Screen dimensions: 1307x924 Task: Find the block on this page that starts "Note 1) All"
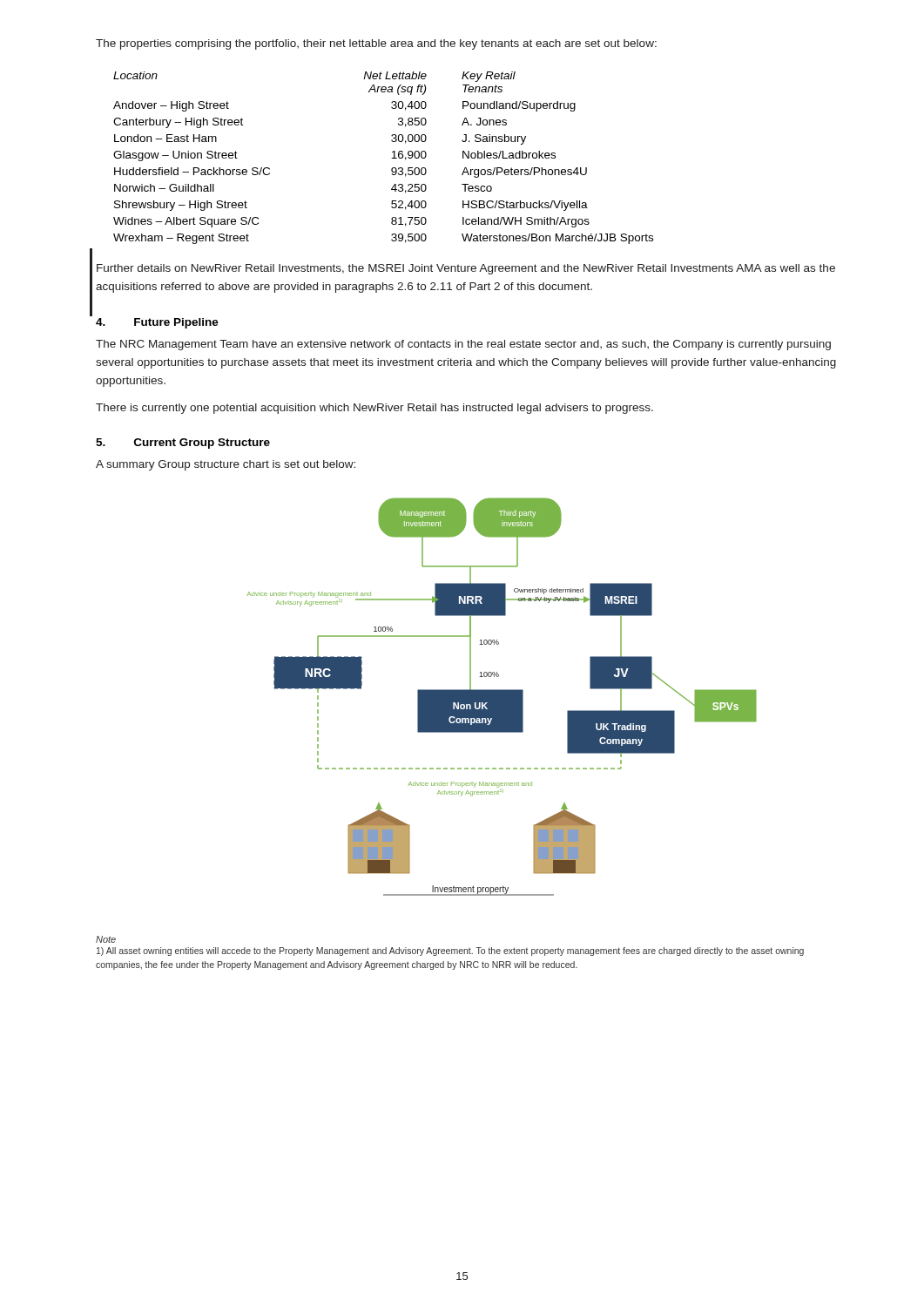point(470,953)
